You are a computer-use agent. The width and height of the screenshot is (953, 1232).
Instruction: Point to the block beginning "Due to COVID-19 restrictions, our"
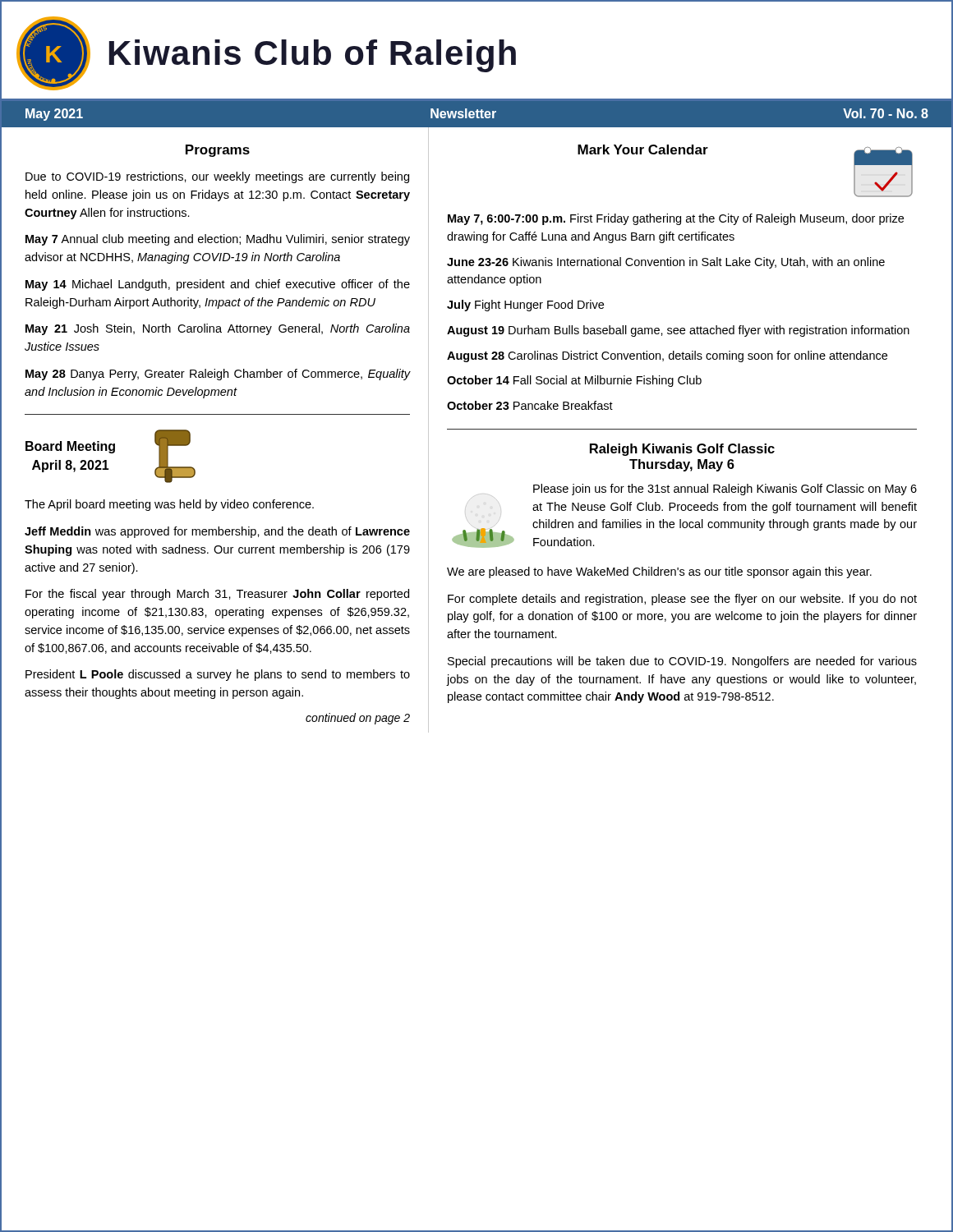(217, 194)
